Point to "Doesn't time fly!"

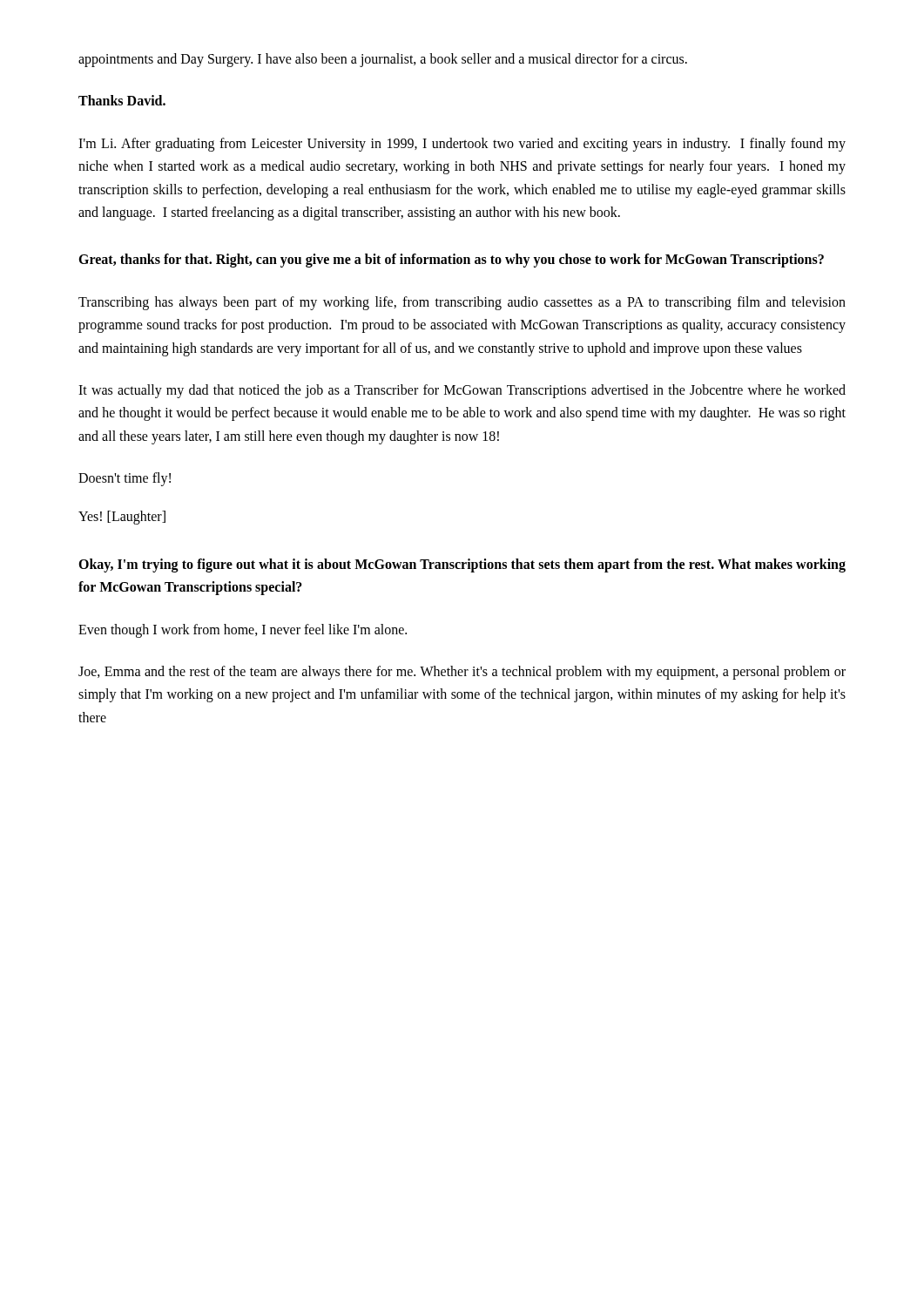pyautogui.click(x=125, y=478)
